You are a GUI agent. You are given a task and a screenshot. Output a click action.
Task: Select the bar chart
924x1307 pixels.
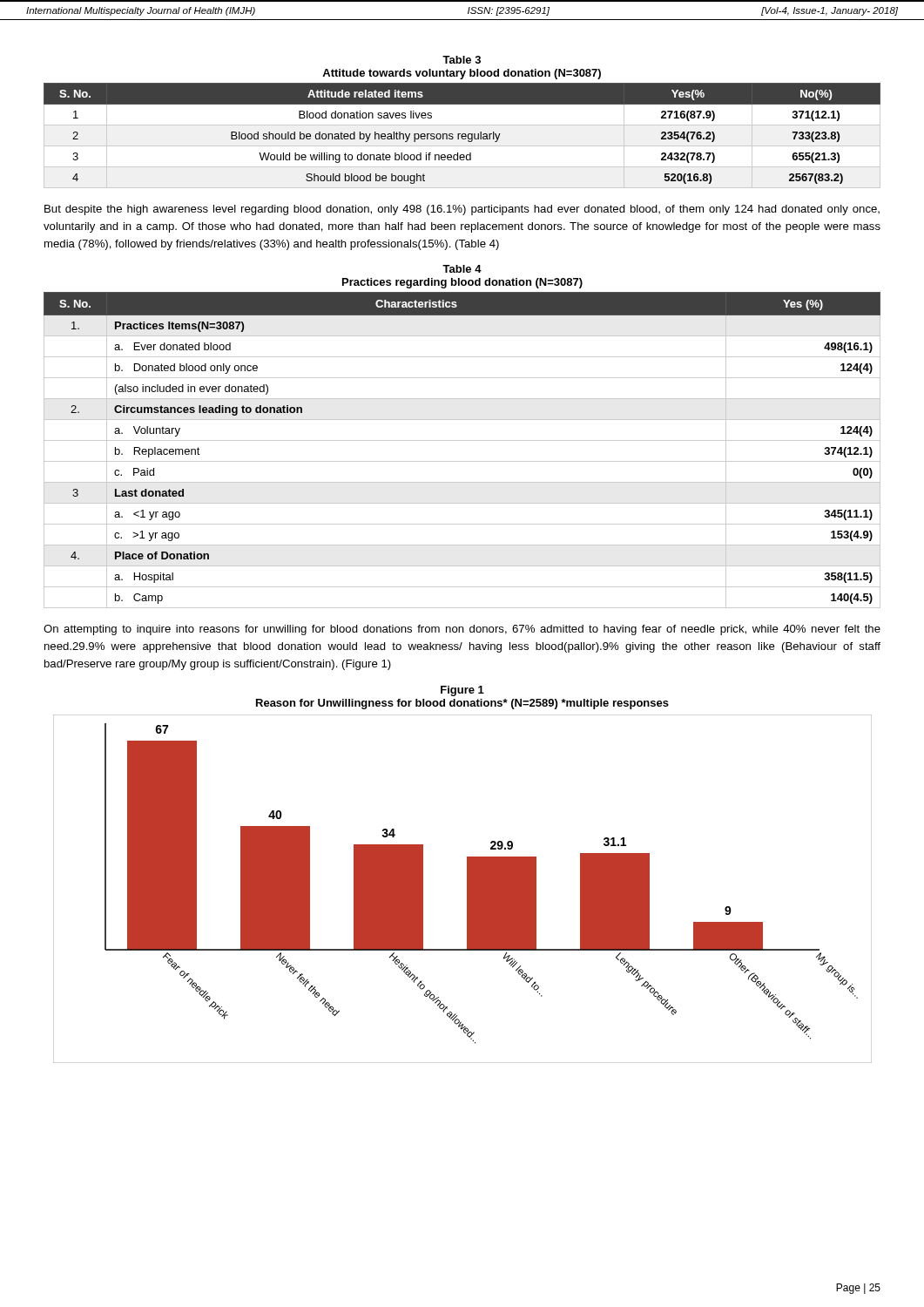[462, 890]
